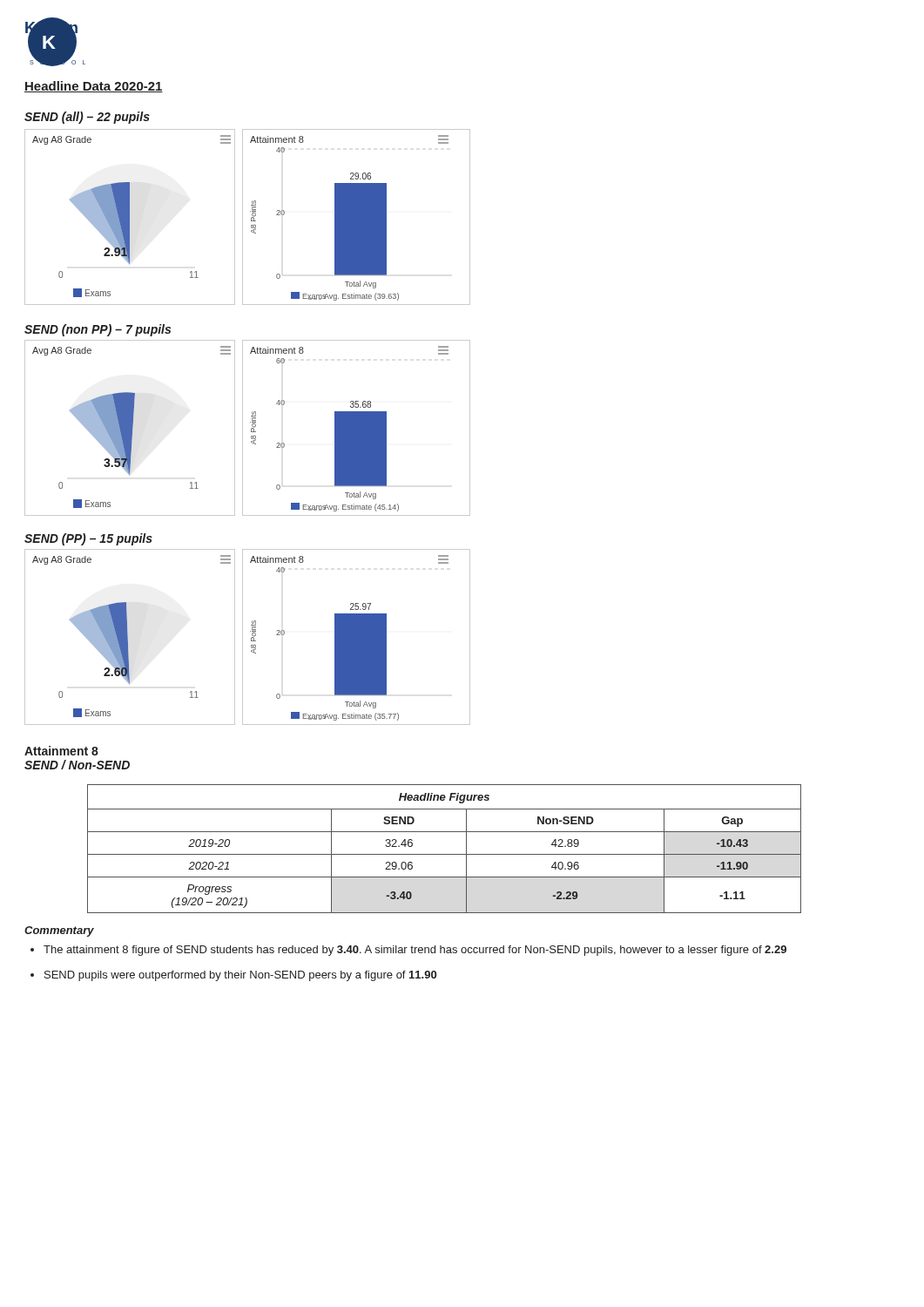This screenshot has height=1307, width=924.
Task: Click the title
Action: (x=93, y=86)
